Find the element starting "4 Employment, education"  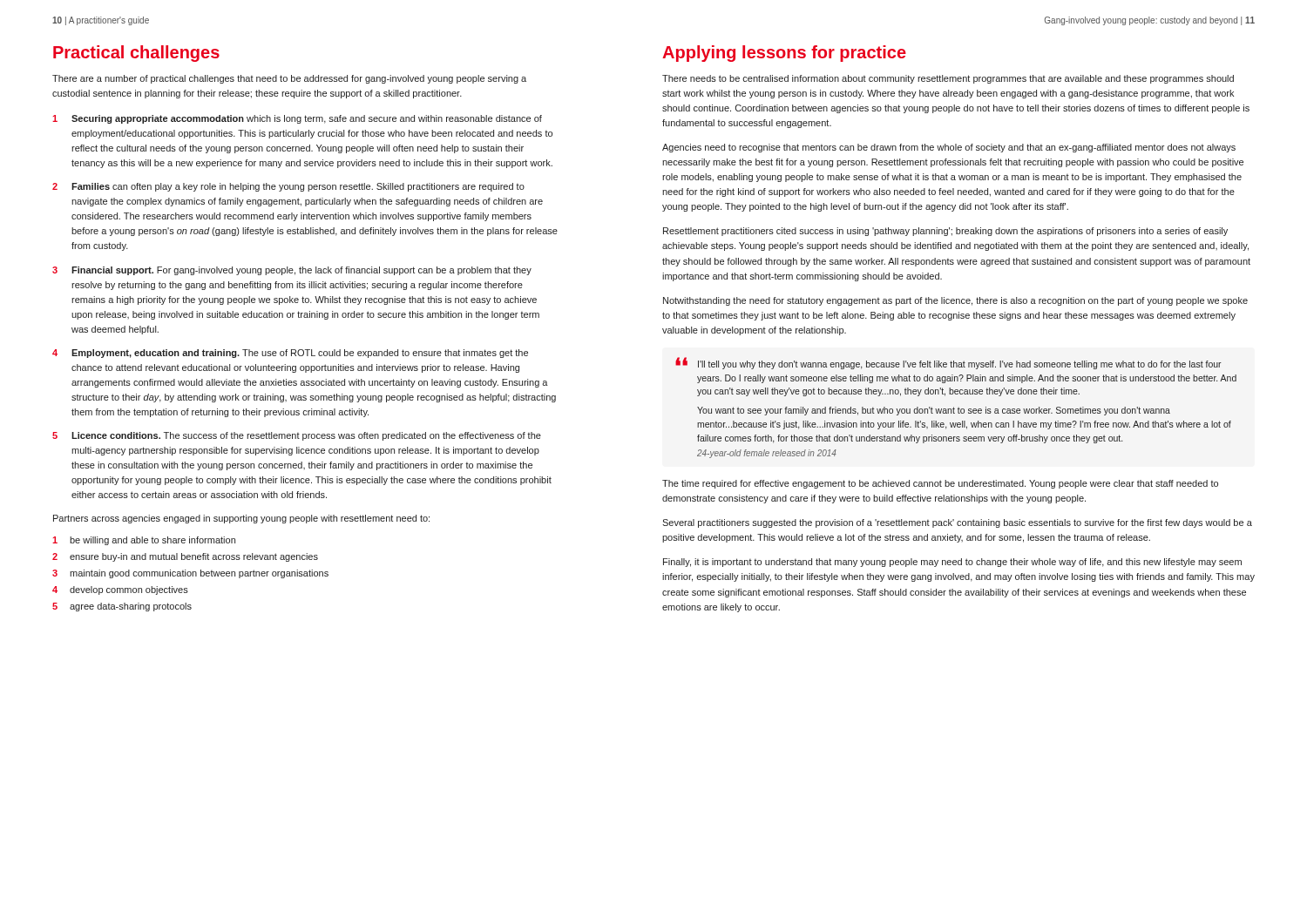(305, 383)
